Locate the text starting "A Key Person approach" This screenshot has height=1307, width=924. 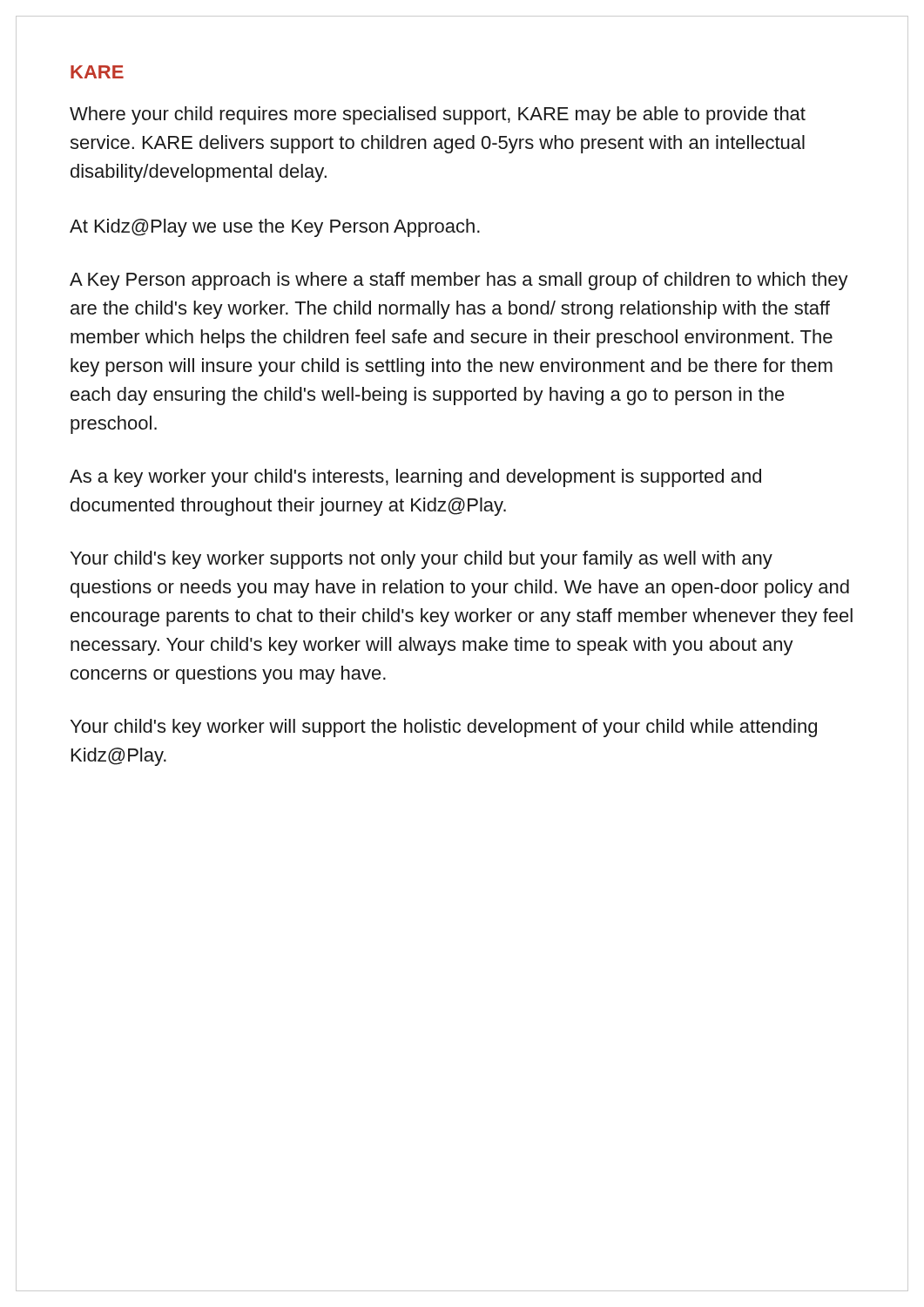[x=459, y=351]
